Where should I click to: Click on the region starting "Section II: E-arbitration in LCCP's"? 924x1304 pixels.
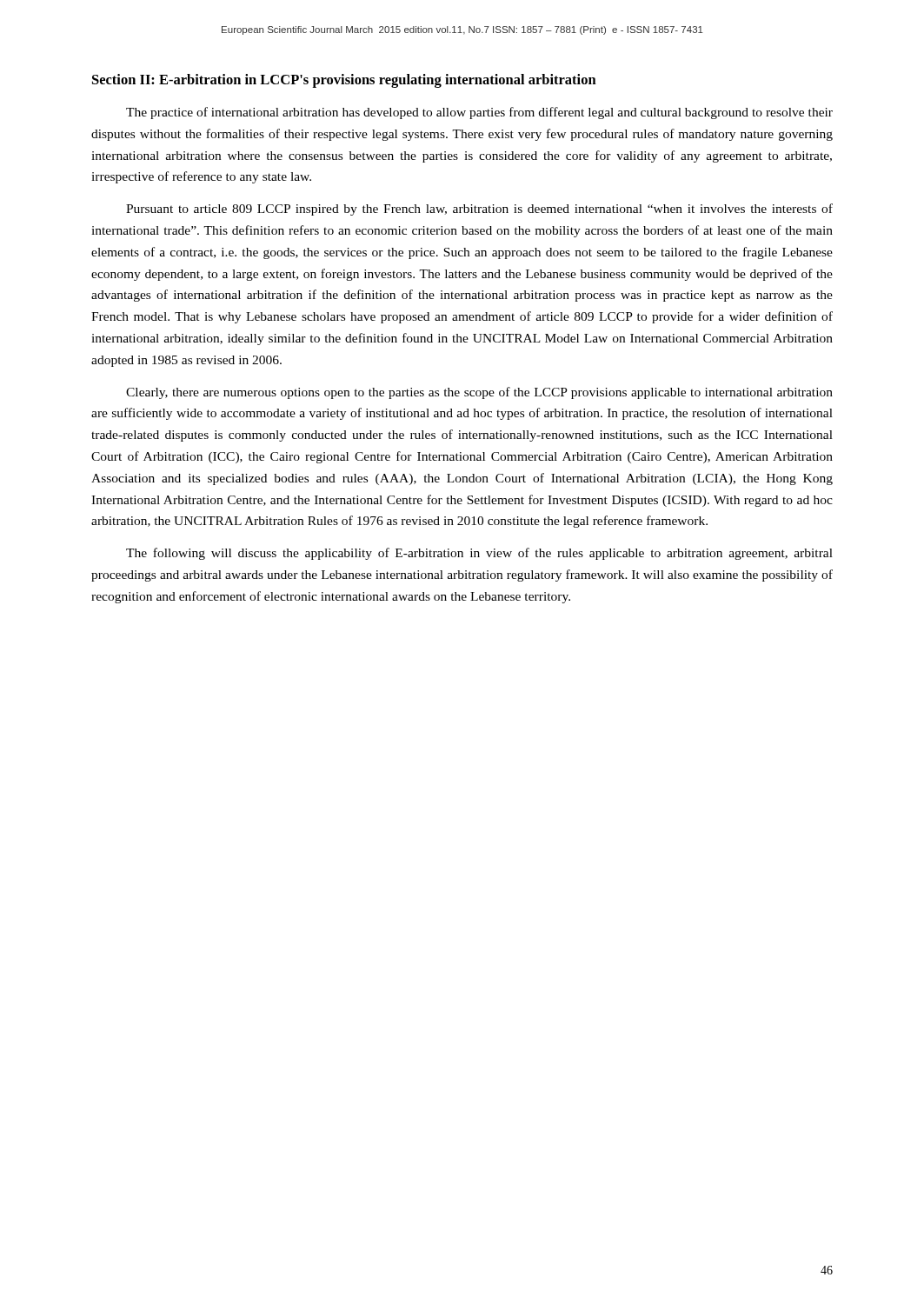(x=344, y=80)
